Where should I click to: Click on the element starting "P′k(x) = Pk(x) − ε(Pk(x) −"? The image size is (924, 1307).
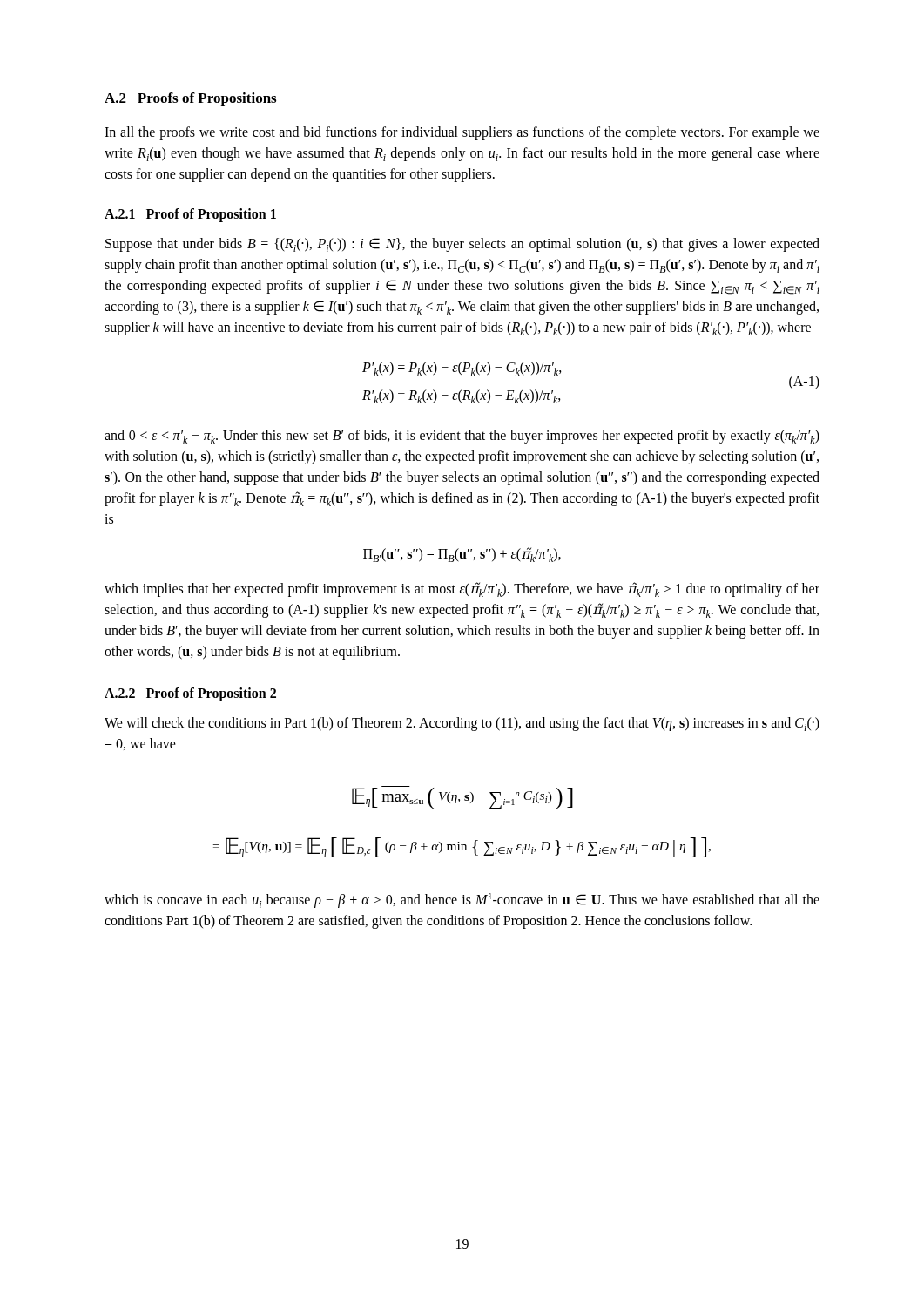click(461, 390)
